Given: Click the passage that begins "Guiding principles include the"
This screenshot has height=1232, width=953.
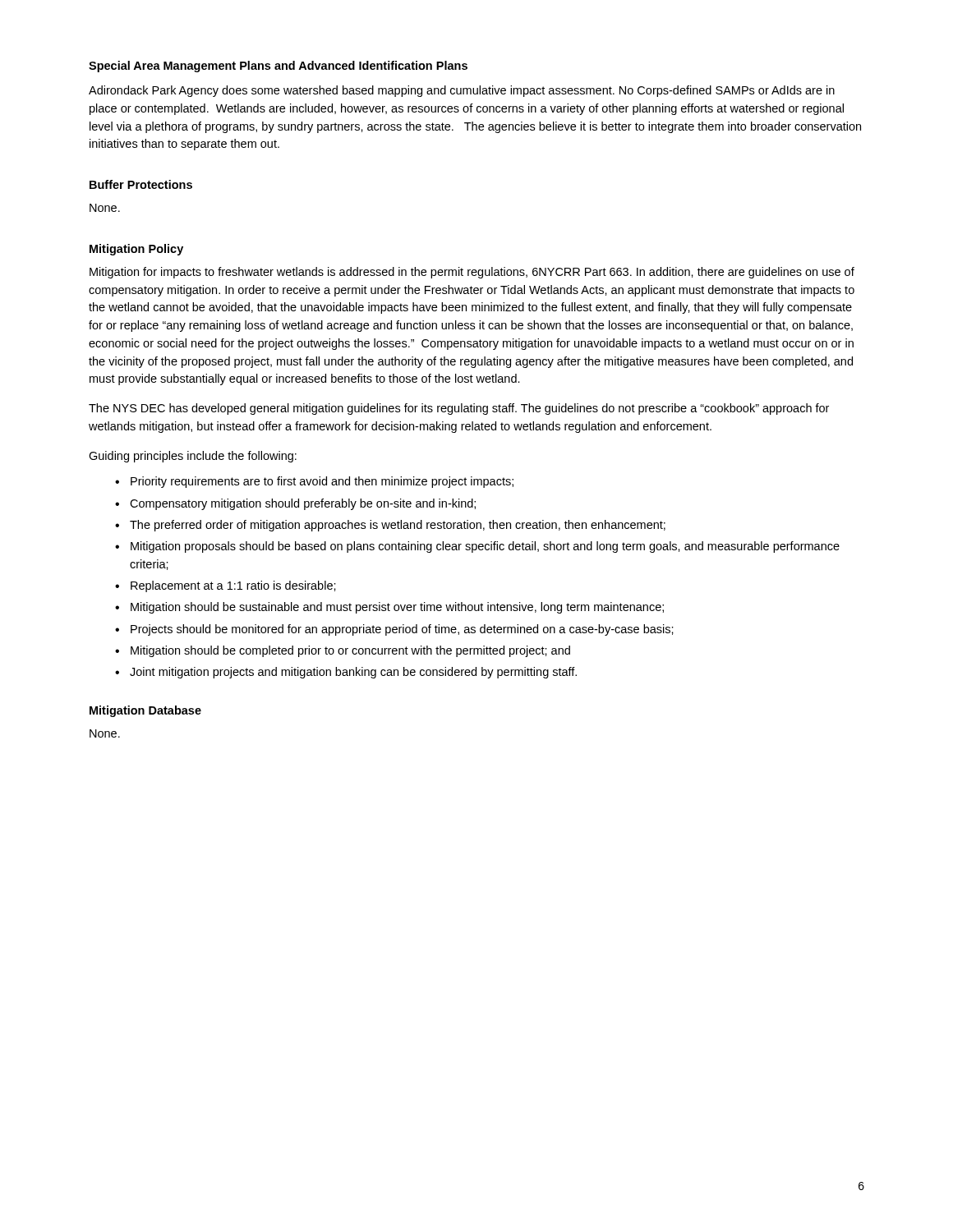Looking at the screenshot, I should click(193, 455).
